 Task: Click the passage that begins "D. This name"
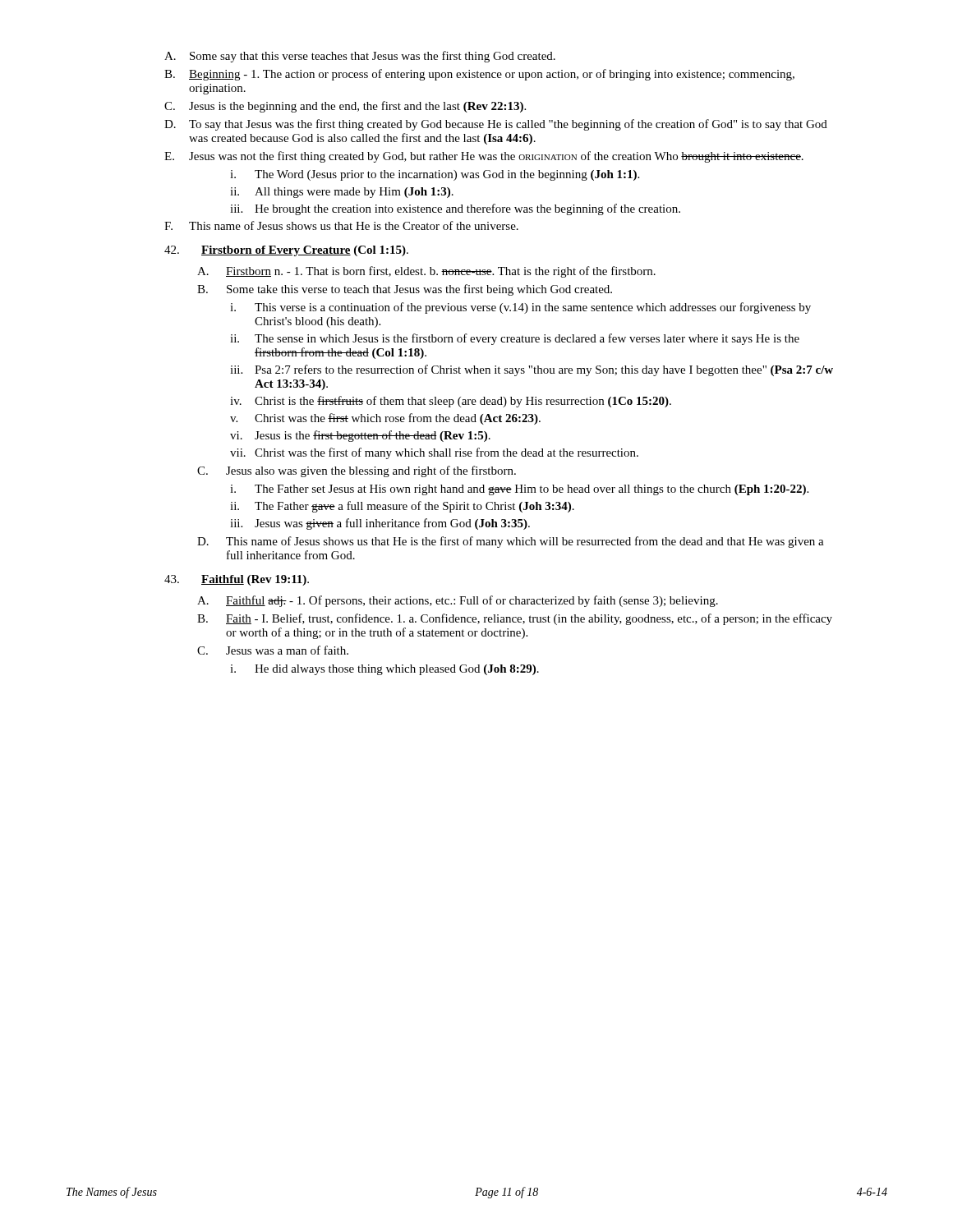click(518, 548)
